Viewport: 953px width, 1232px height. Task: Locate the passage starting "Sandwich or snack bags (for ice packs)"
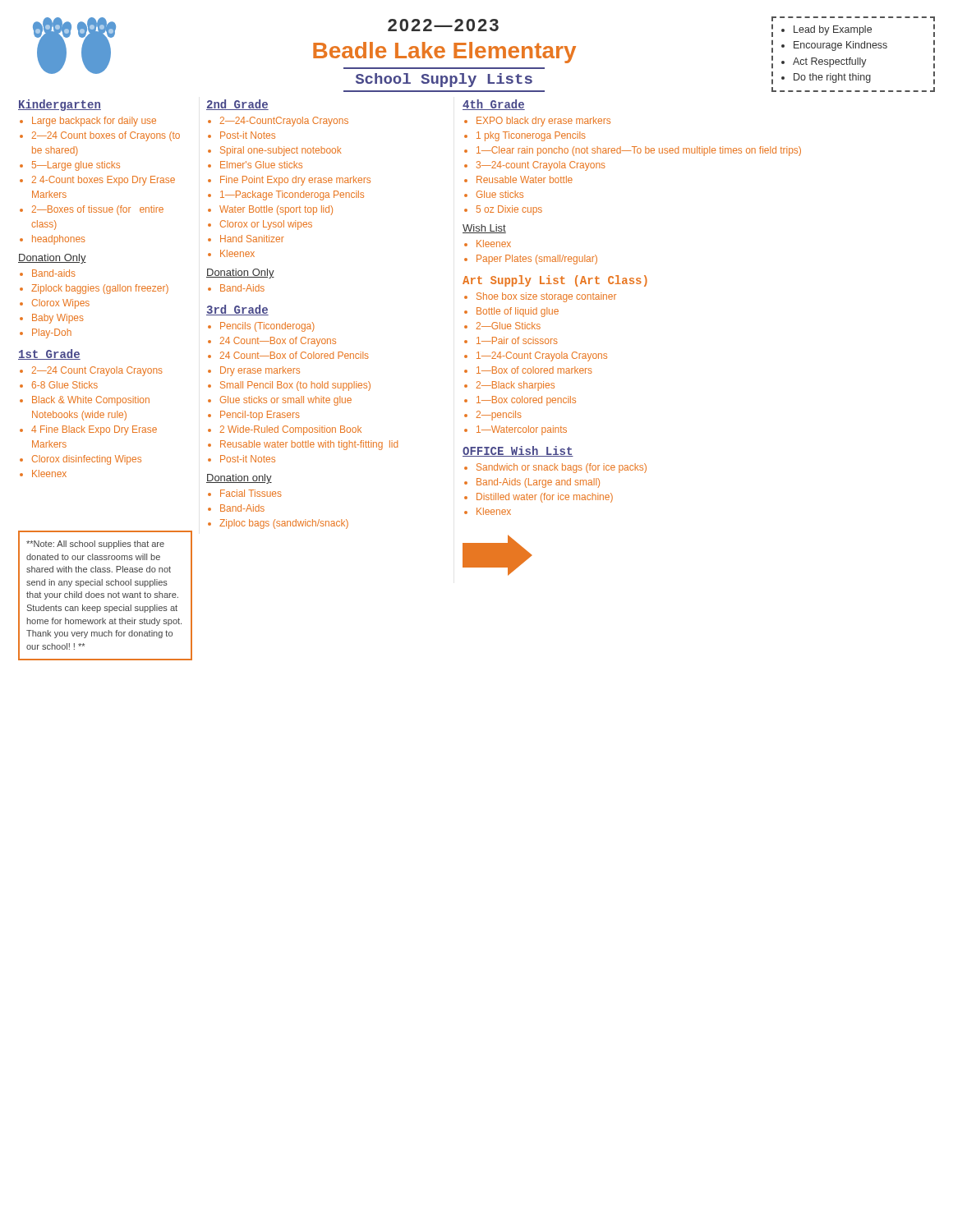pos(561,467)
